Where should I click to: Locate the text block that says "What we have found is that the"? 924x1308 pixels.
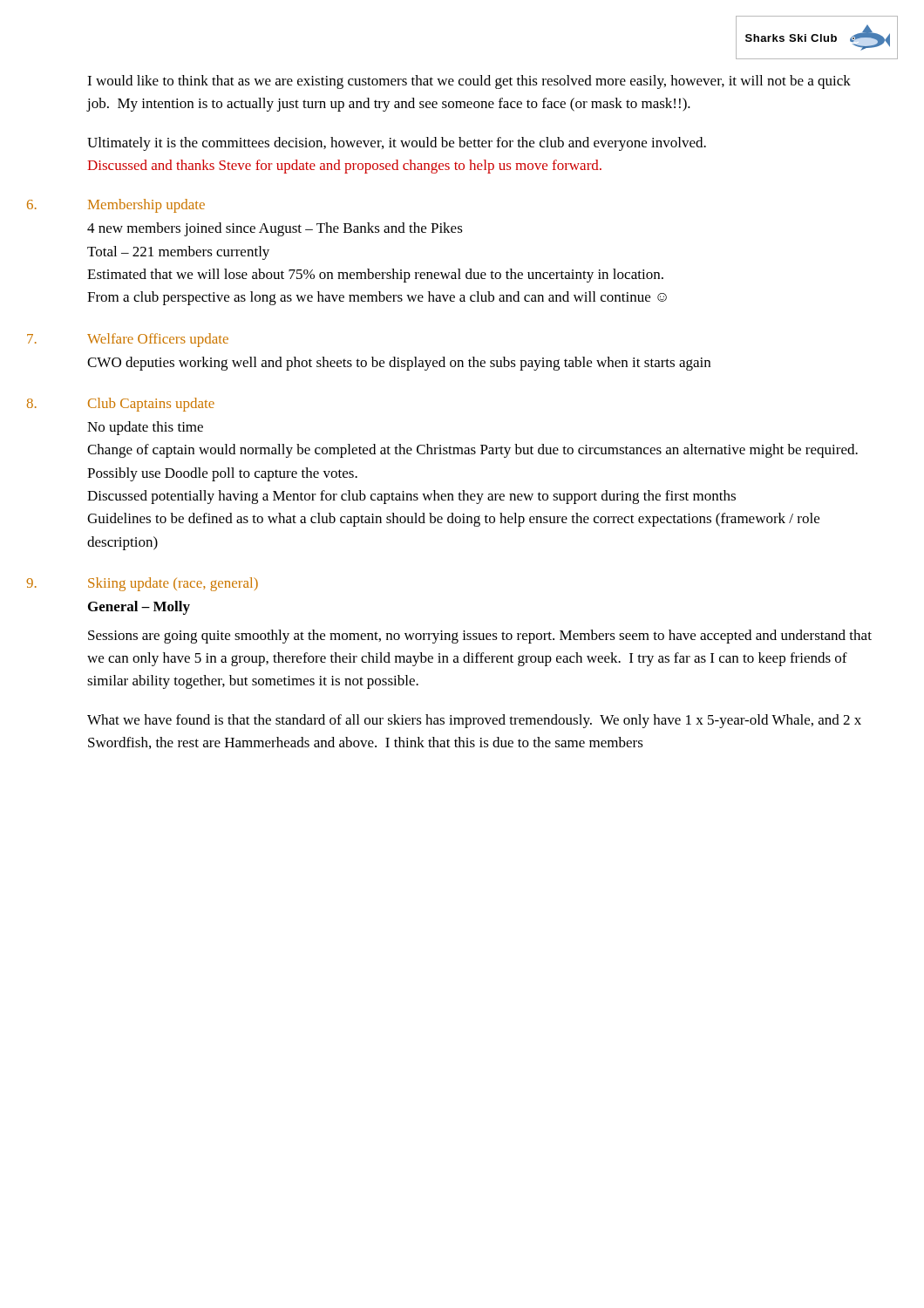[x=474, y=731]
